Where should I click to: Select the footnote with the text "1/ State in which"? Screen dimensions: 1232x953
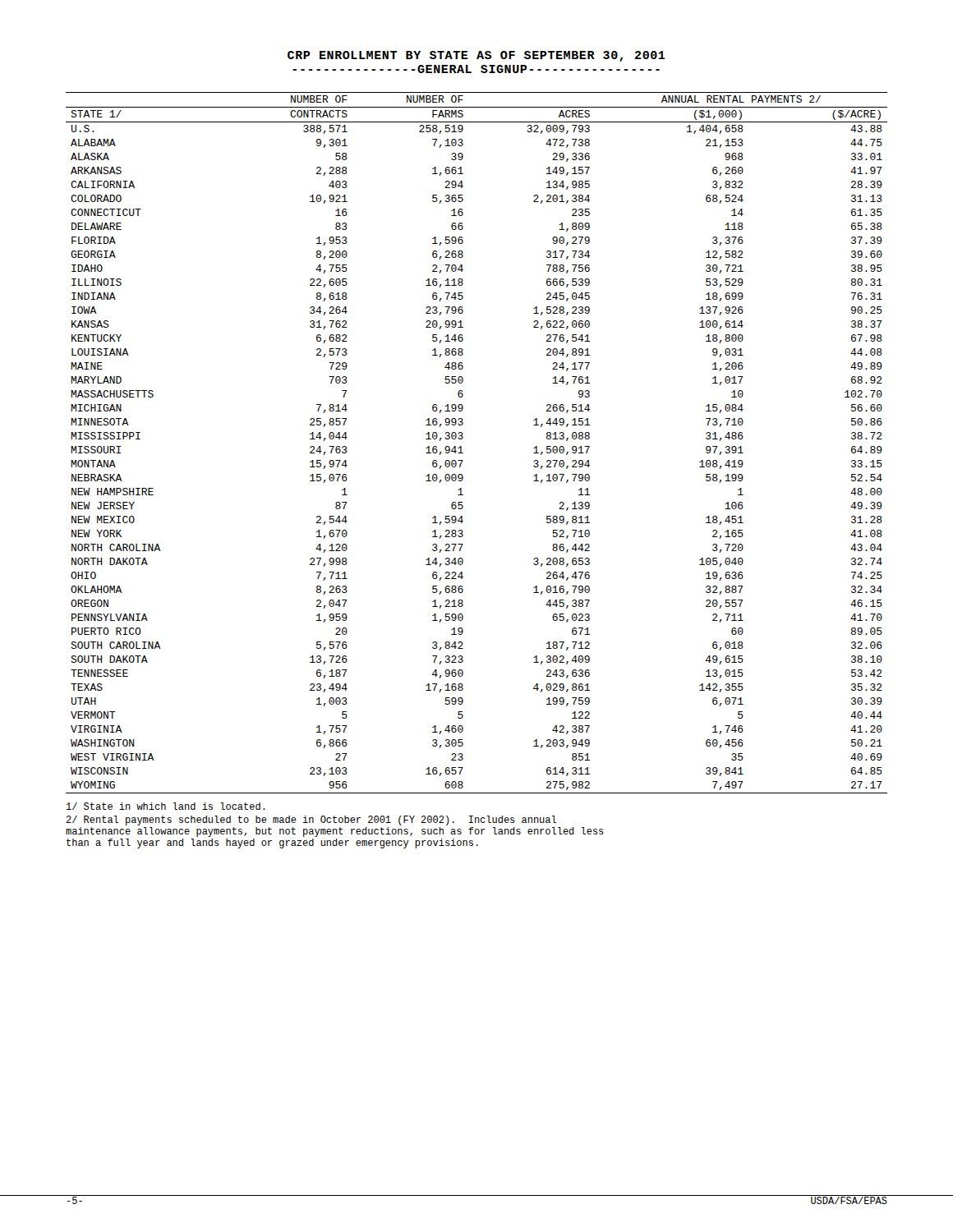[476, 807]
